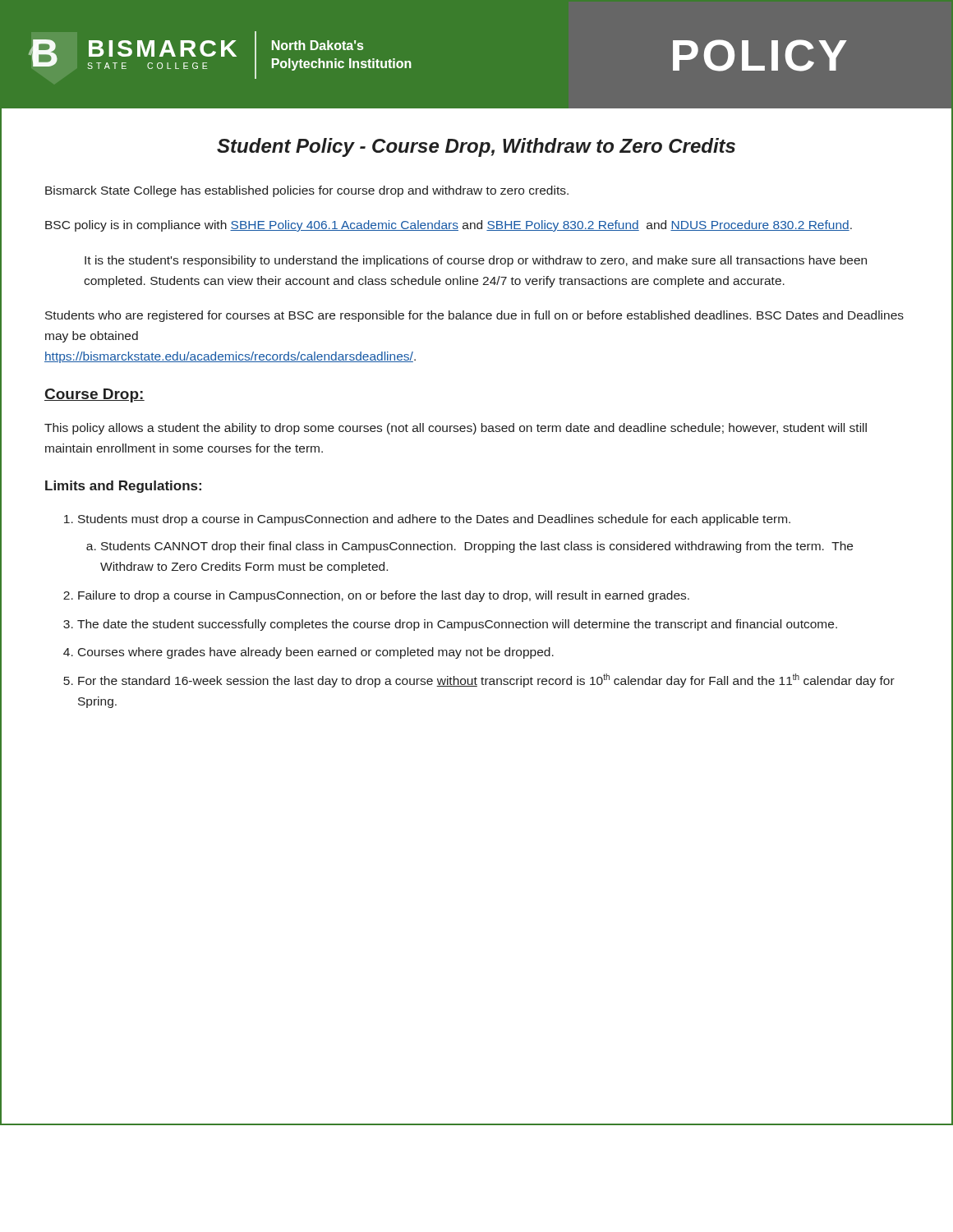This screenshot has height=1232, width=953.
Task: Find the text block starting "Courses where grades have already been"
Action: coord(316,652)
